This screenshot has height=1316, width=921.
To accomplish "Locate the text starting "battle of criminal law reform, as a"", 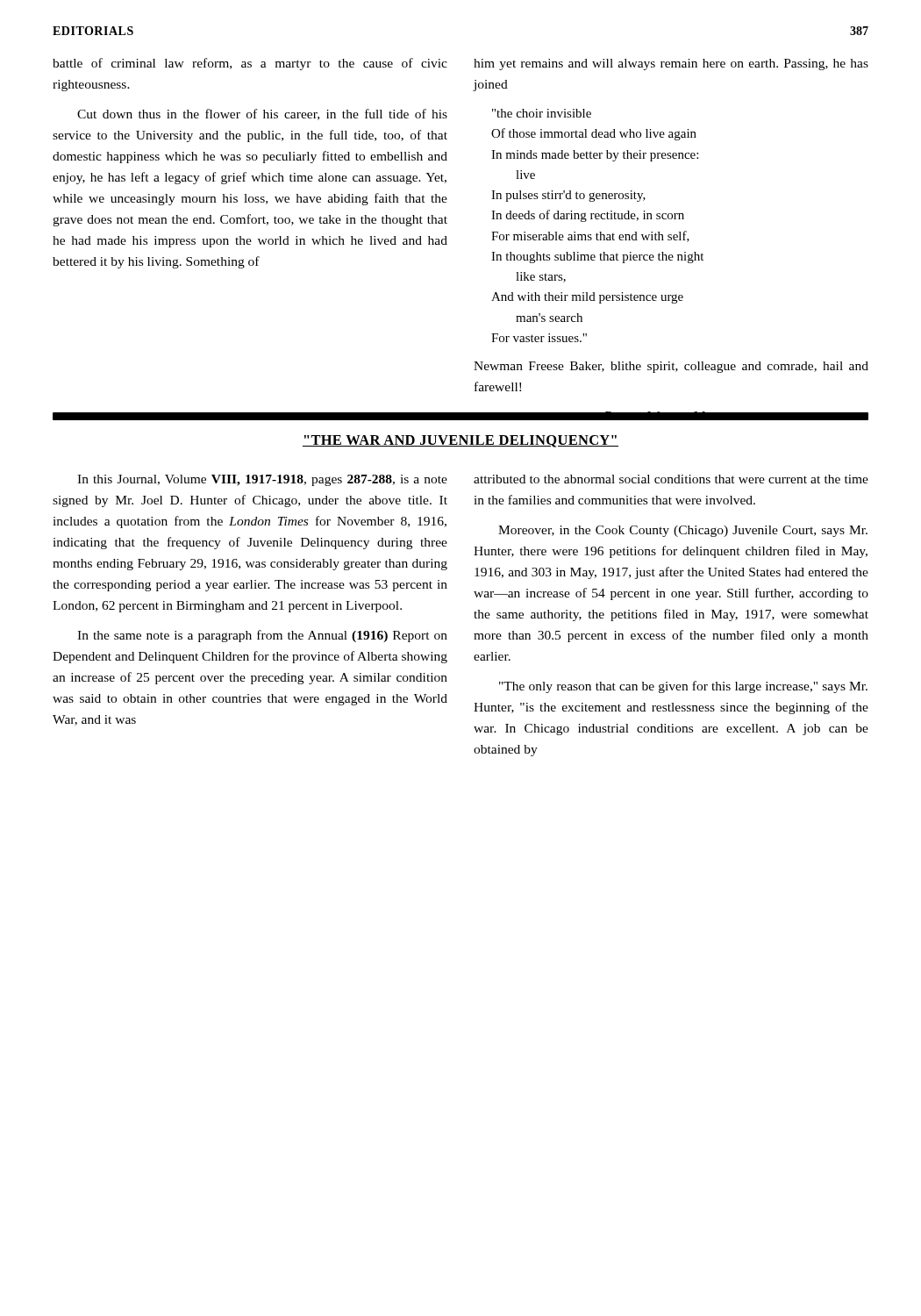I will (250, 162).
